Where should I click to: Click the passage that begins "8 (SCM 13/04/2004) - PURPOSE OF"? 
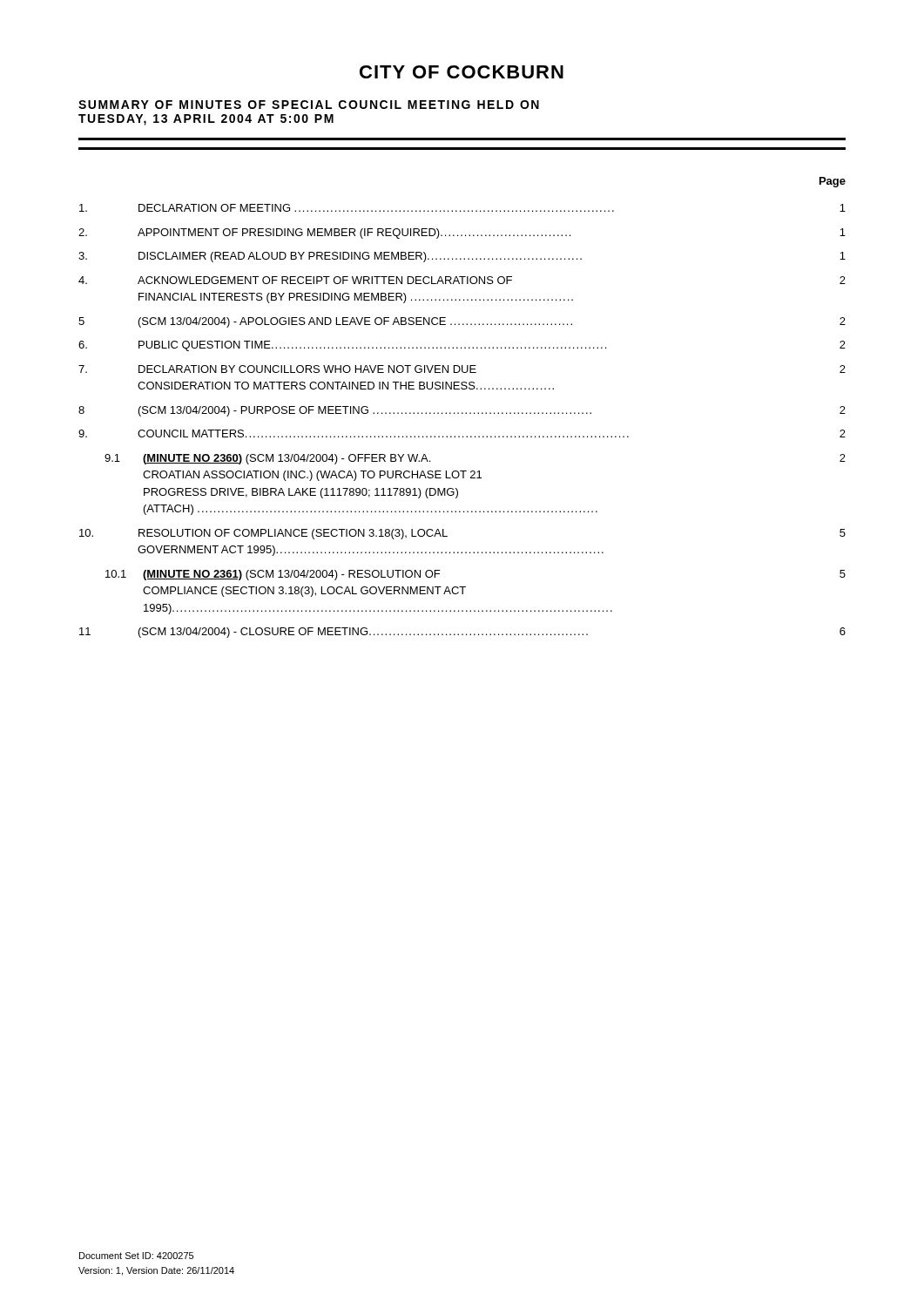462,410
